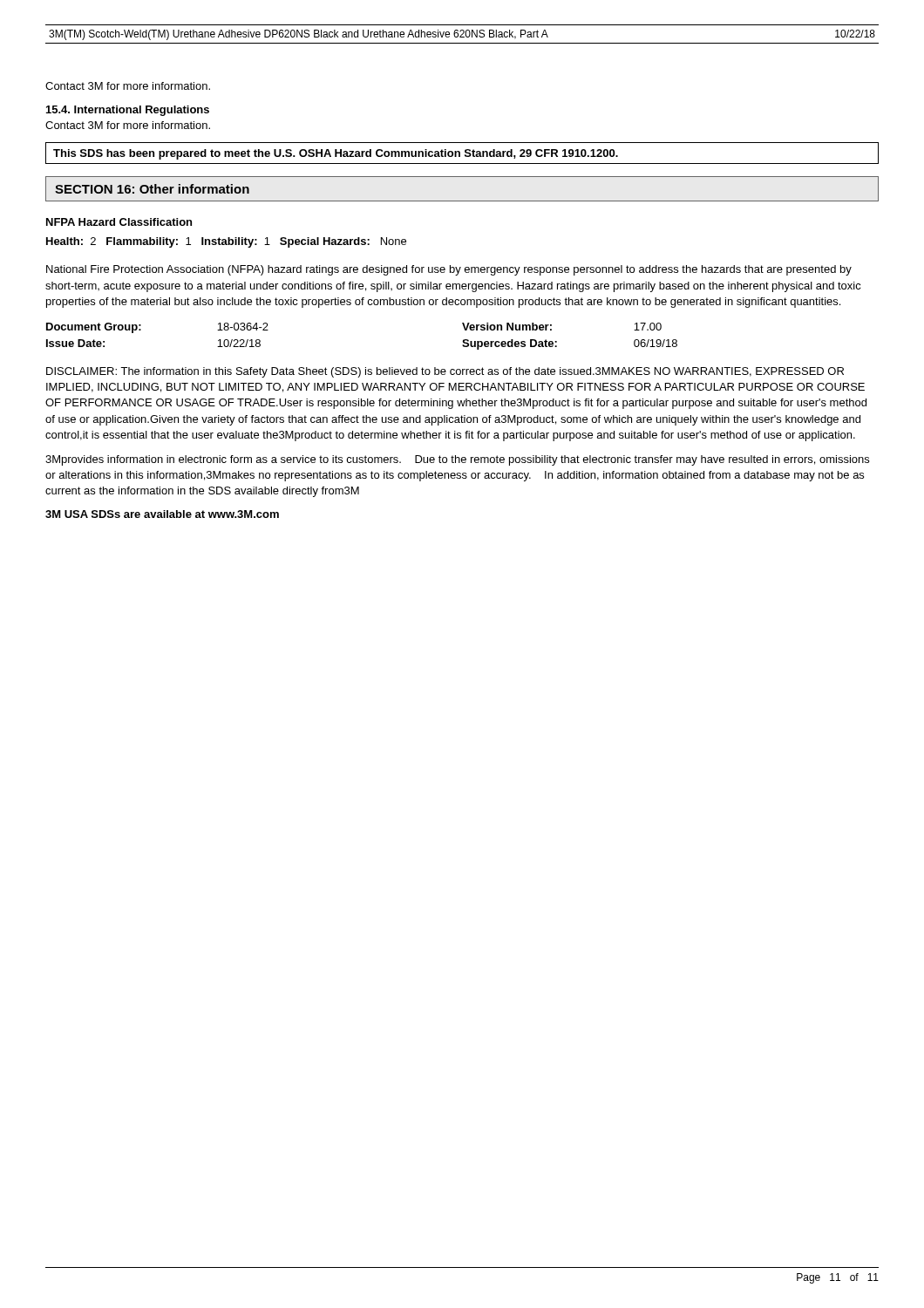The image size is (924, 1308).
Task: Find the region starting "National Fire Protection Association (NFPA) hazard"
Action: [x=453, y=285]
